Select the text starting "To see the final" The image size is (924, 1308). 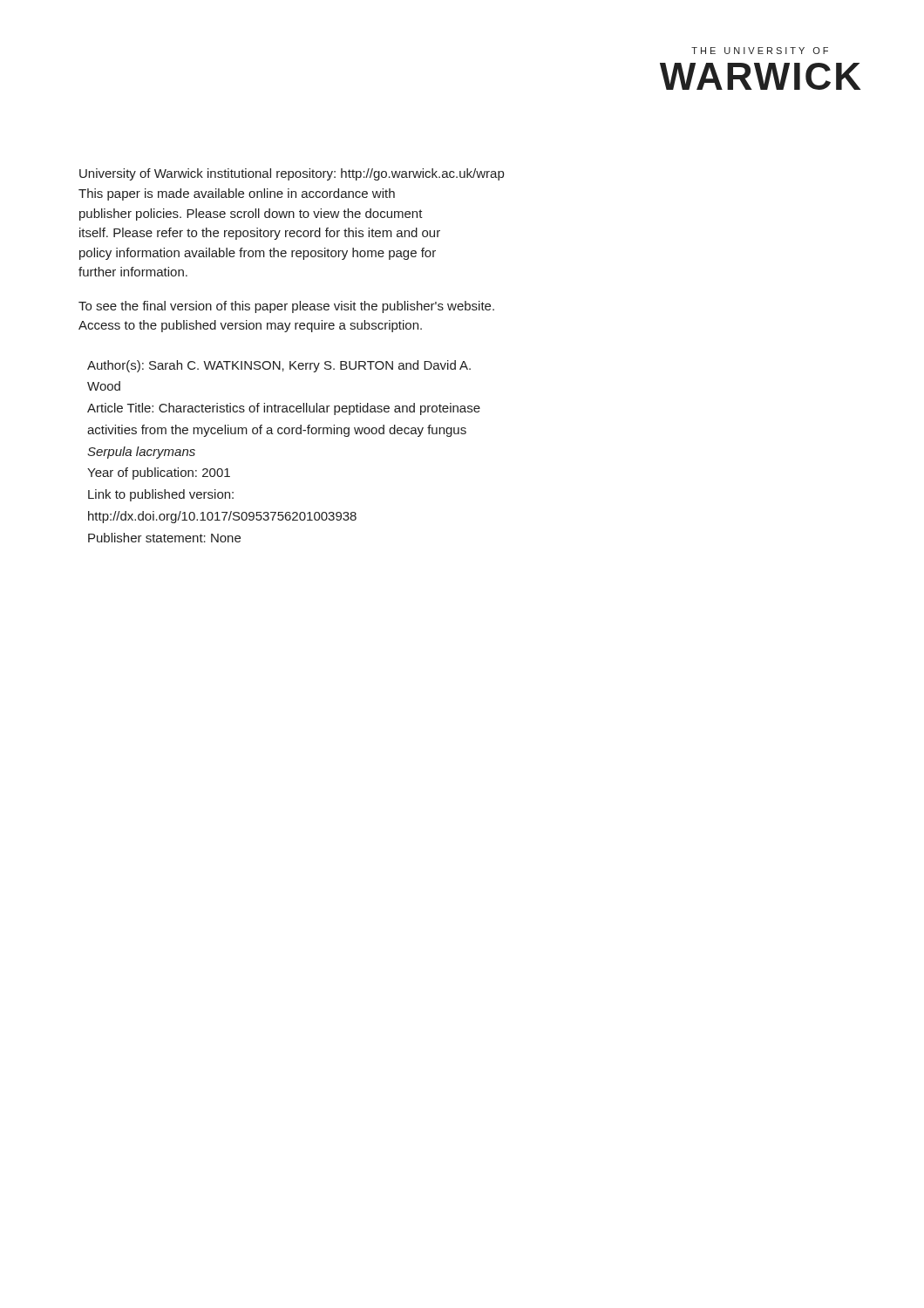[287, 315]
